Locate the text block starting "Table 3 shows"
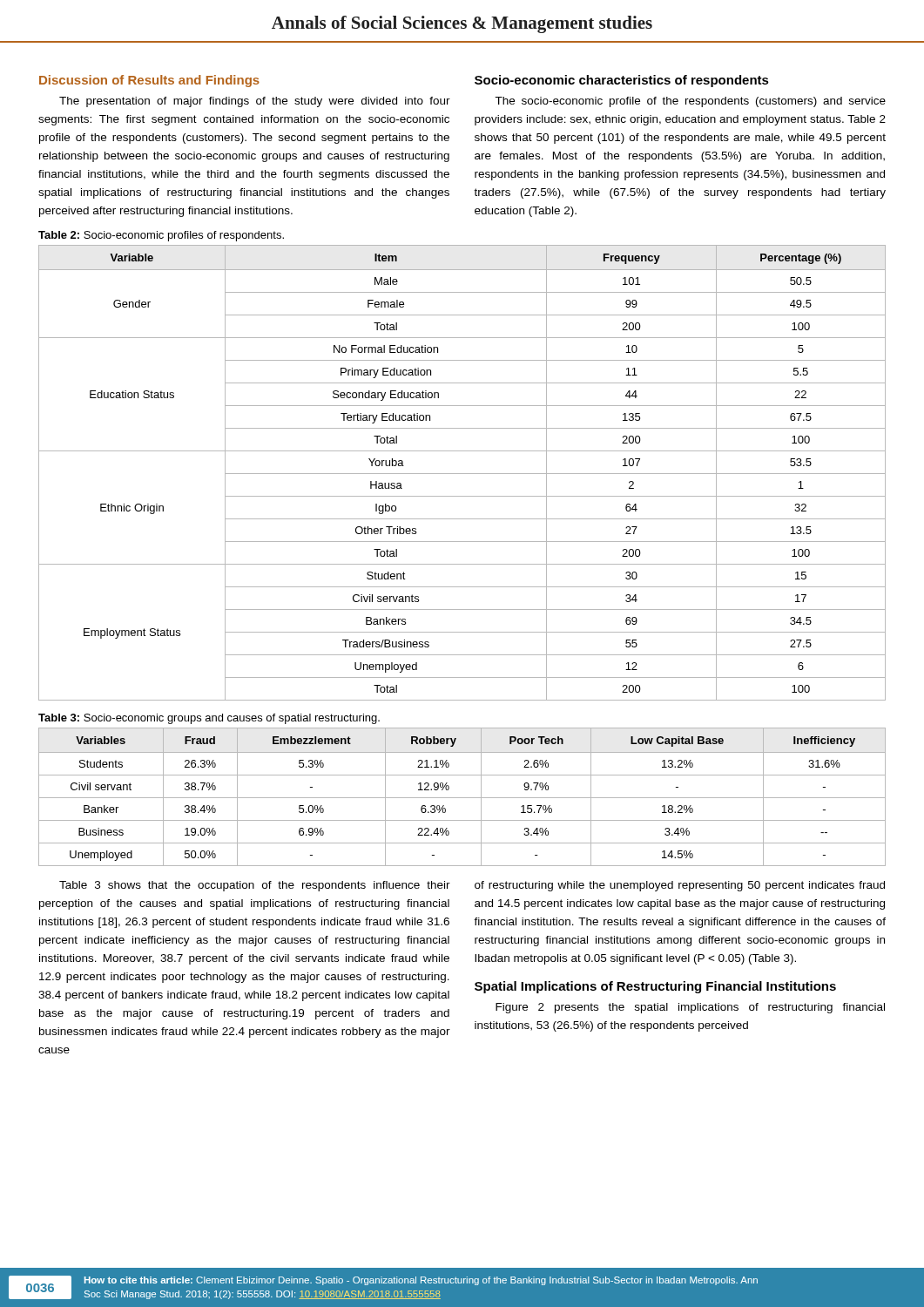The height and width of the screenshot is (1307, 924). (244, 968)
